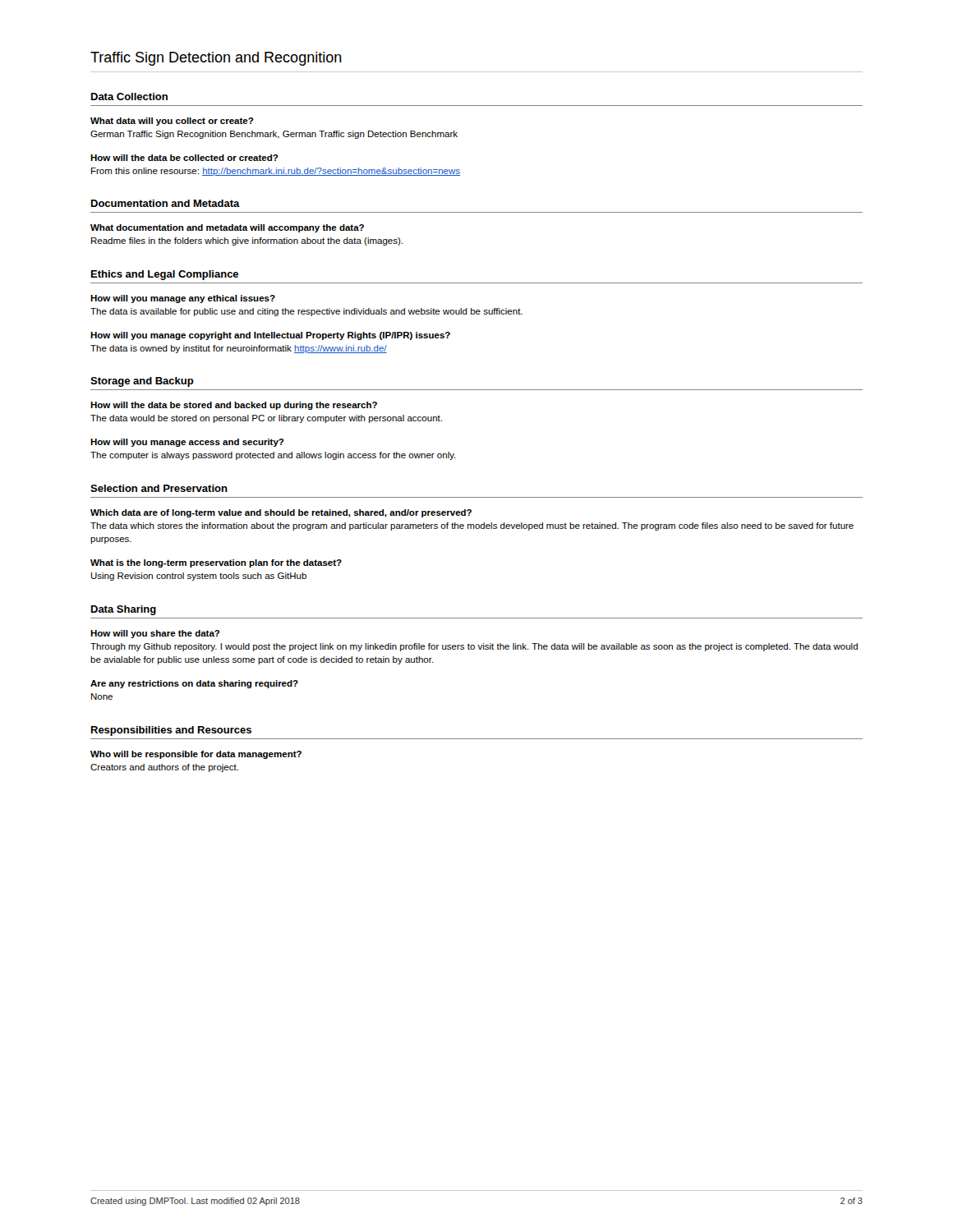953x1232 pixels.
Task: Locate the element starting "How will you manage any ethical"
Action: point(476,306)
